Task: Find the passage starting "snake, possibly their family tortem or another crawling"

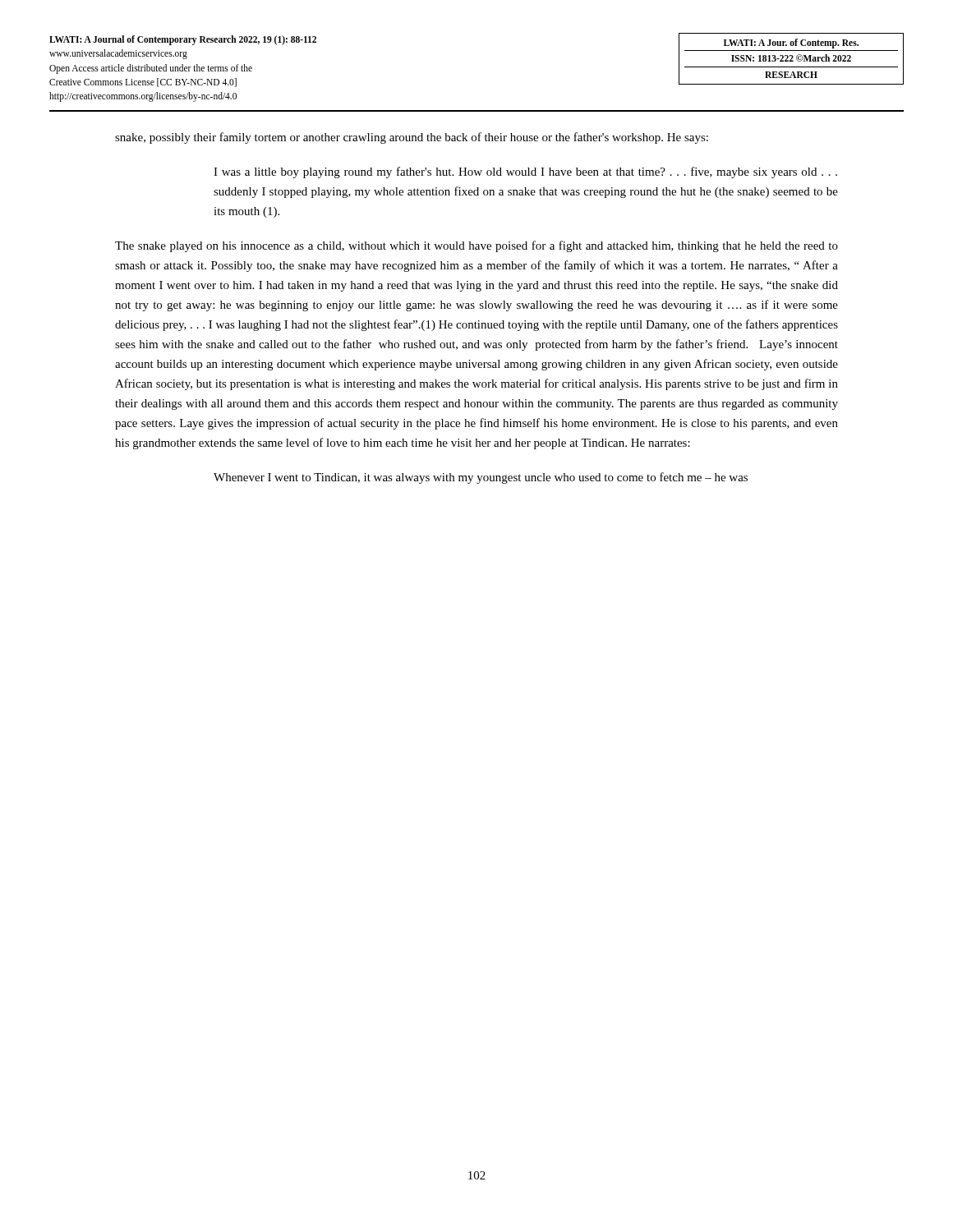Action: click(x=412, y=137)
